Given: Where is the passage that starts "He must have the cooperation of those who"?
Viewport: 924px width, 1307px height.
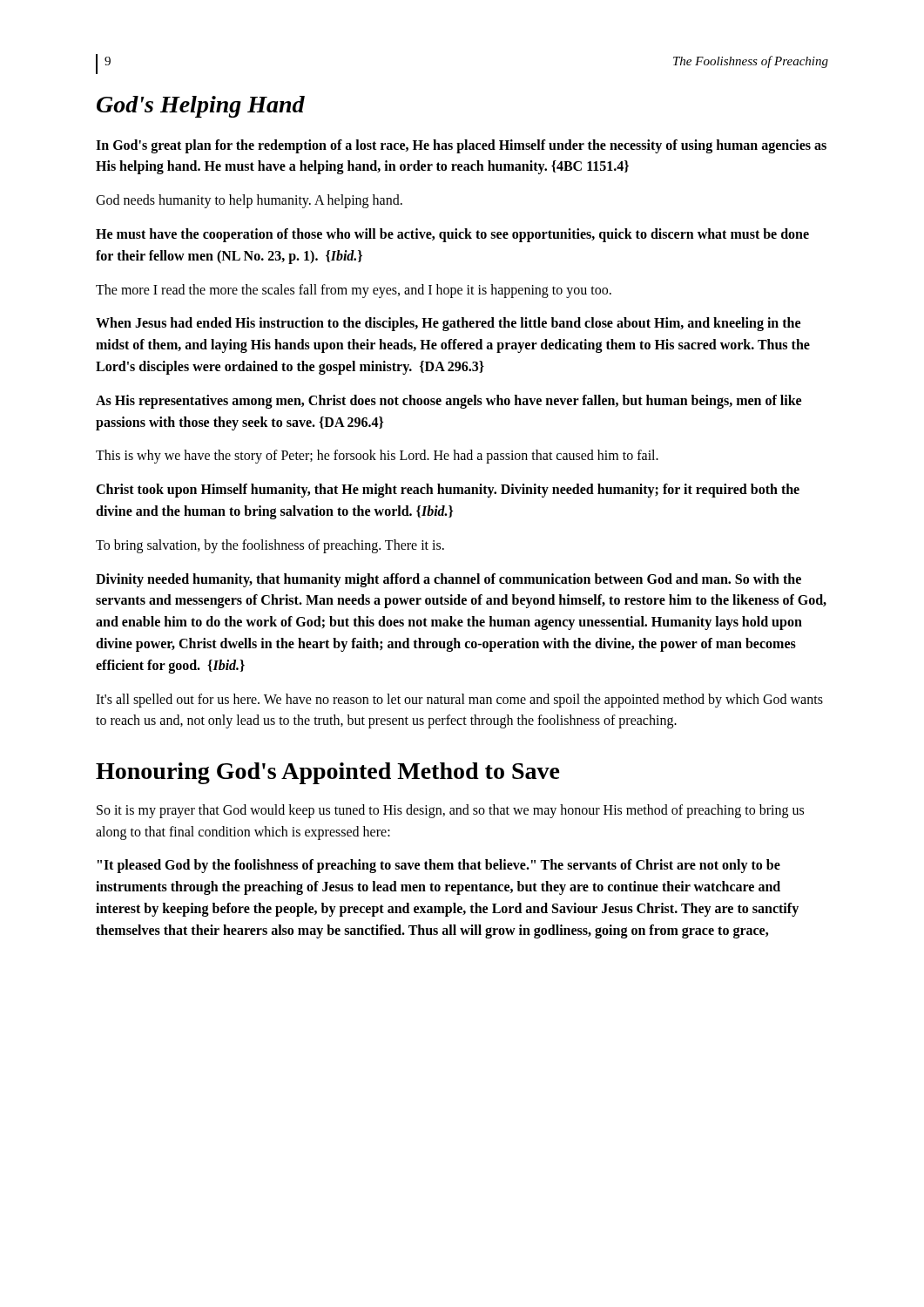Looking at the screenshot, I should click(452, 245).
